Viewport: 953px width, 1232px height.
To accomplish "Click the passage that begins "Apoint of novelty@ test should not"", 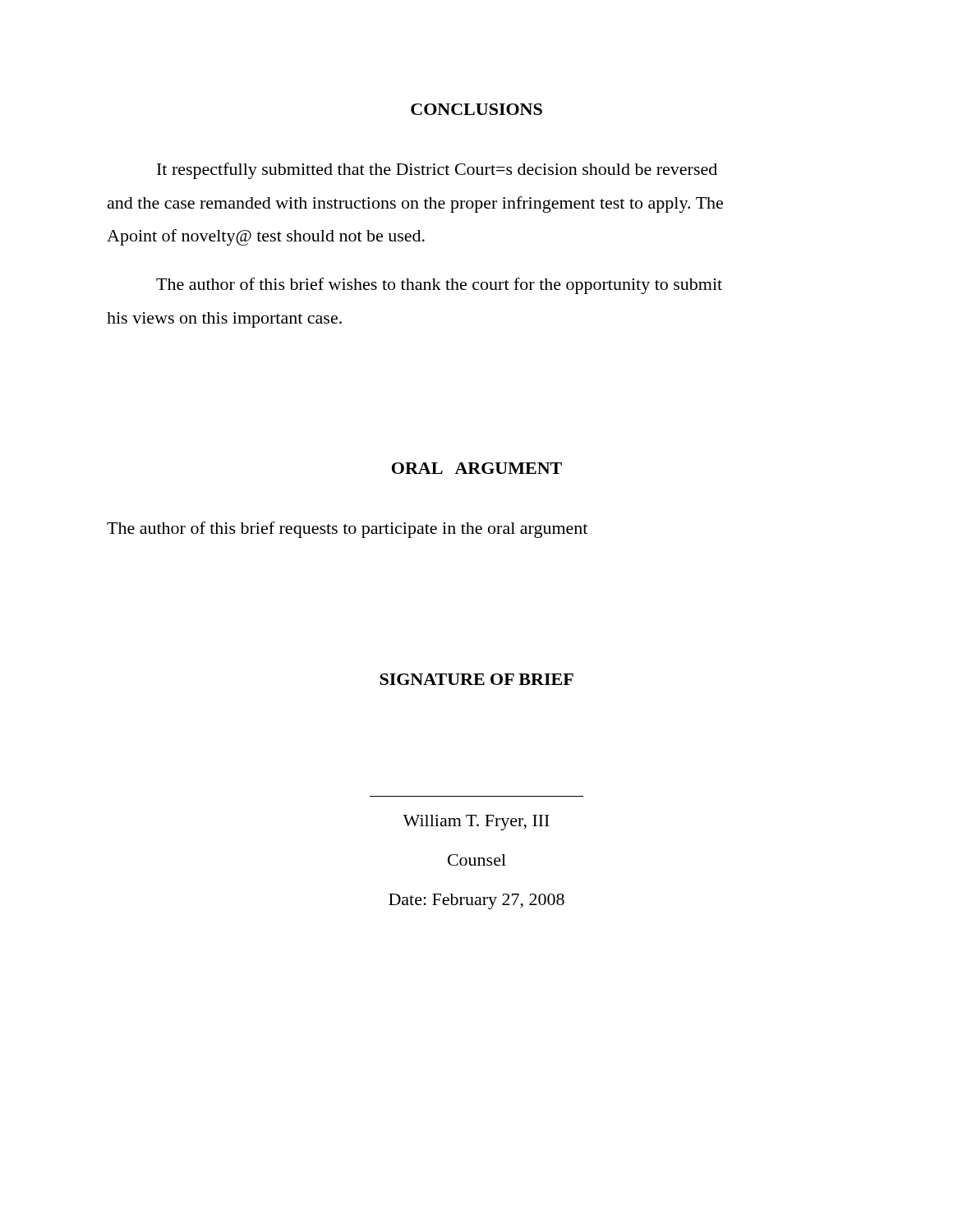I will click(x=266, y=236).
